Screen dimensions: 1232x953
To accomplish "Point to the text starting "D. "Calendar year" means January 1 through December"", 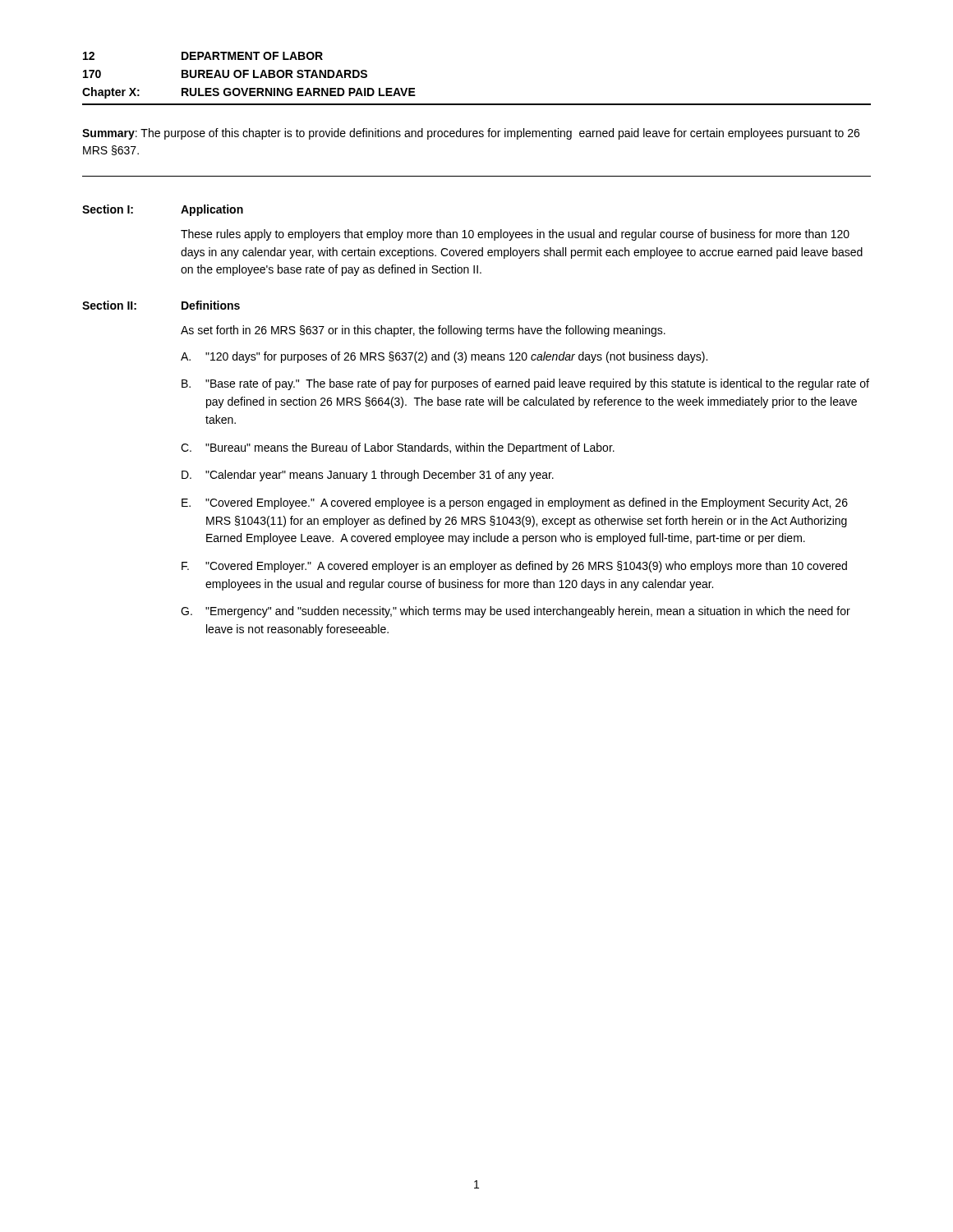I will coord(368,476).
